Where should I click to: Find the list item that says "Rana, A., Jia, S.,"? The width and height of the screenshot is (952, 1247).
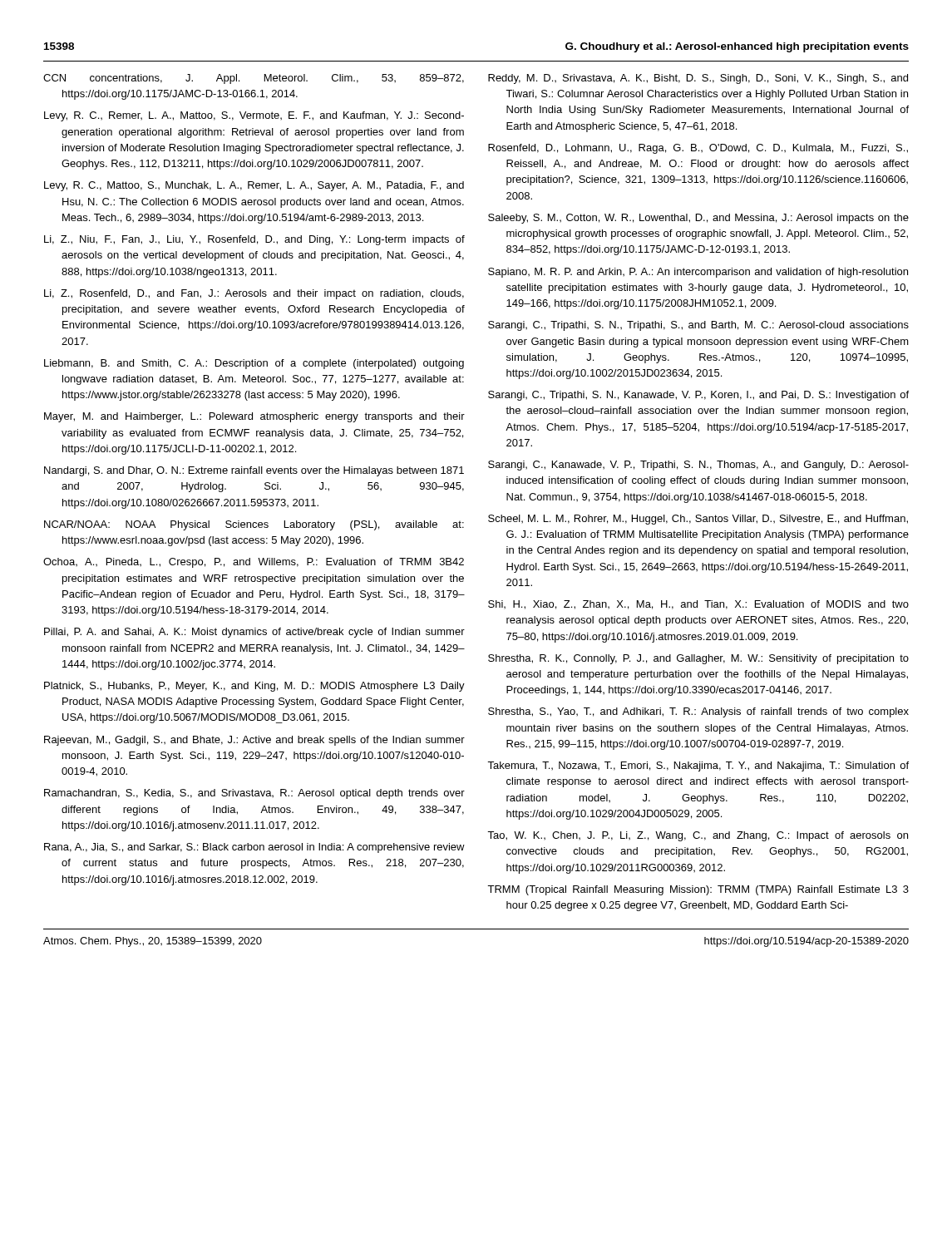(254, 863)
